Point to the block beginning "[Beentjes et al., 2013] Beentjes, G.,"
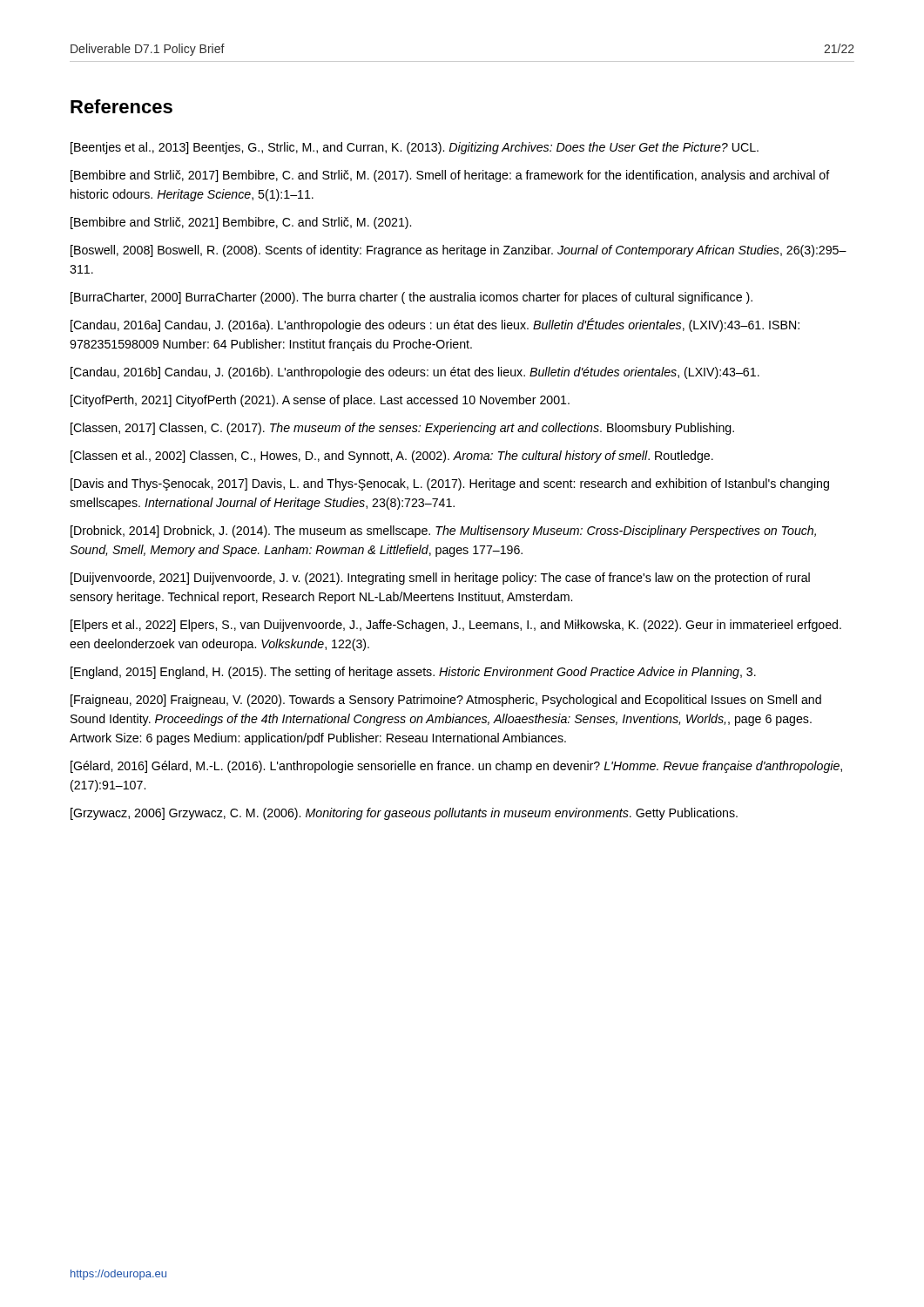Viewport: 924px width, 1307px height. click(415, 147)
